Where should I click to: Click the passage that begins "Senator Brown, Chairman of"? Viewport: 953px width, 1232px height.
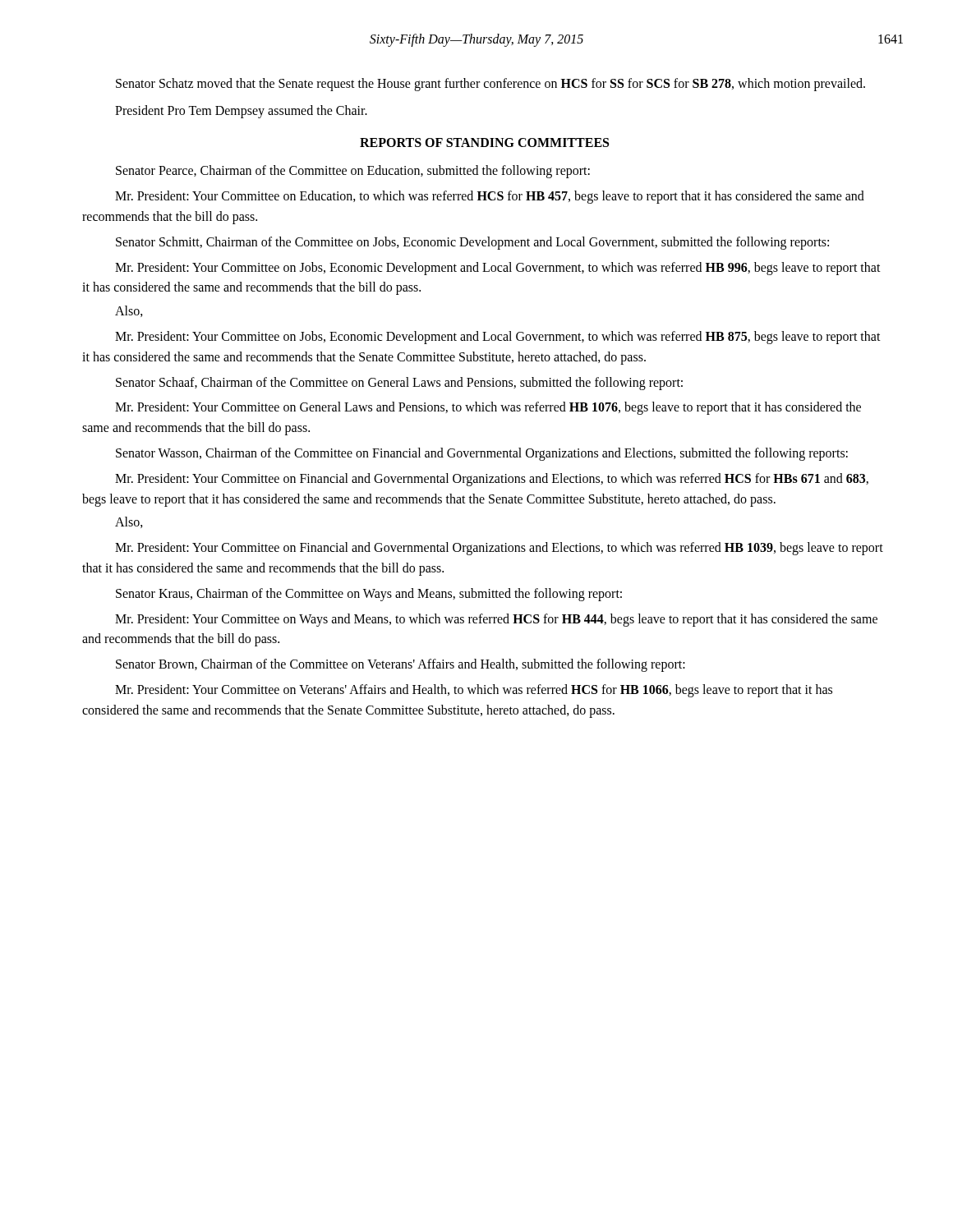point(400,664)
